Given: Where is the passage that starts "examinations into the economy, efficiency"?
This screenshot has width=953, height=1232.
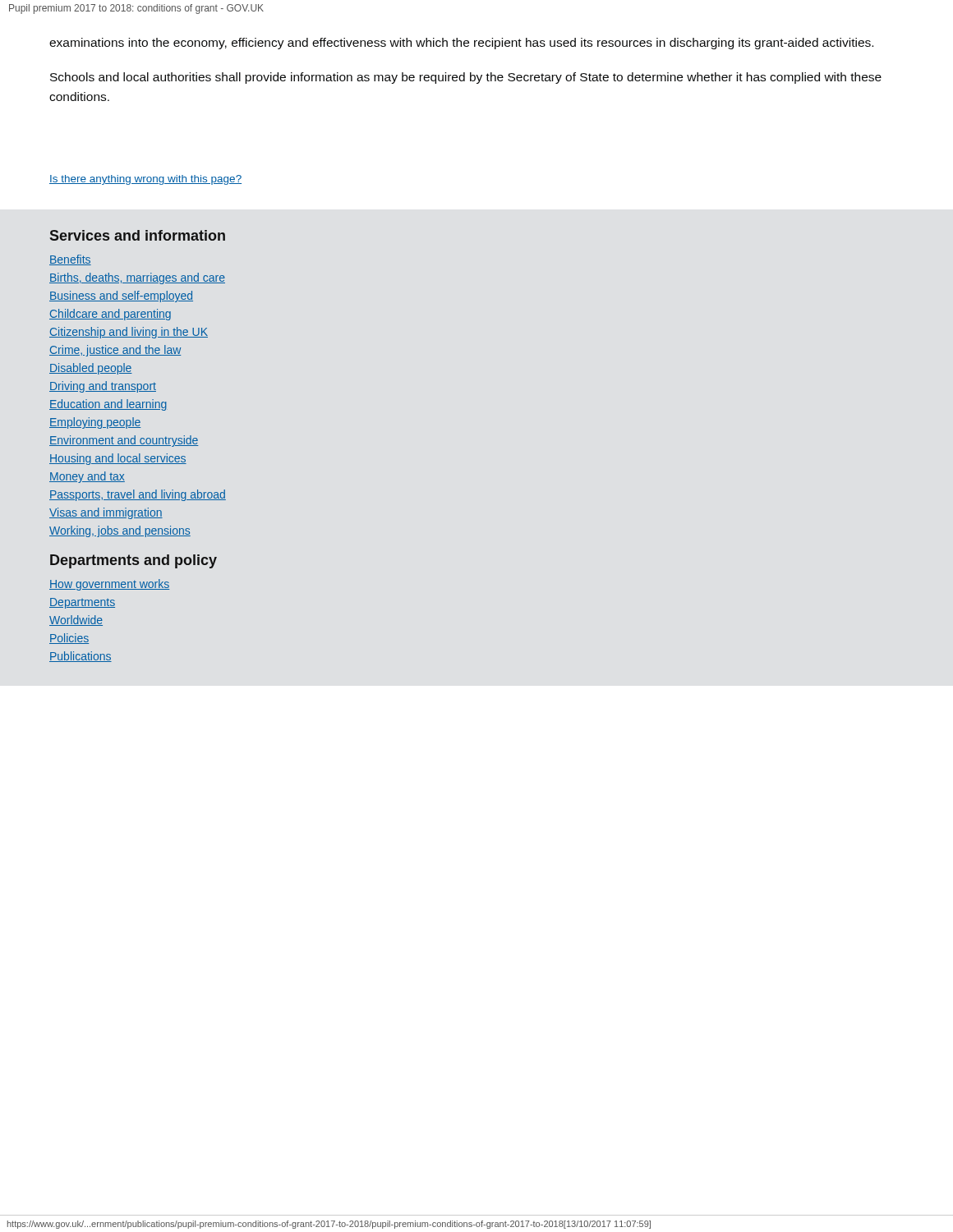Looking at the screenshot, I should (x=462, y=42).
